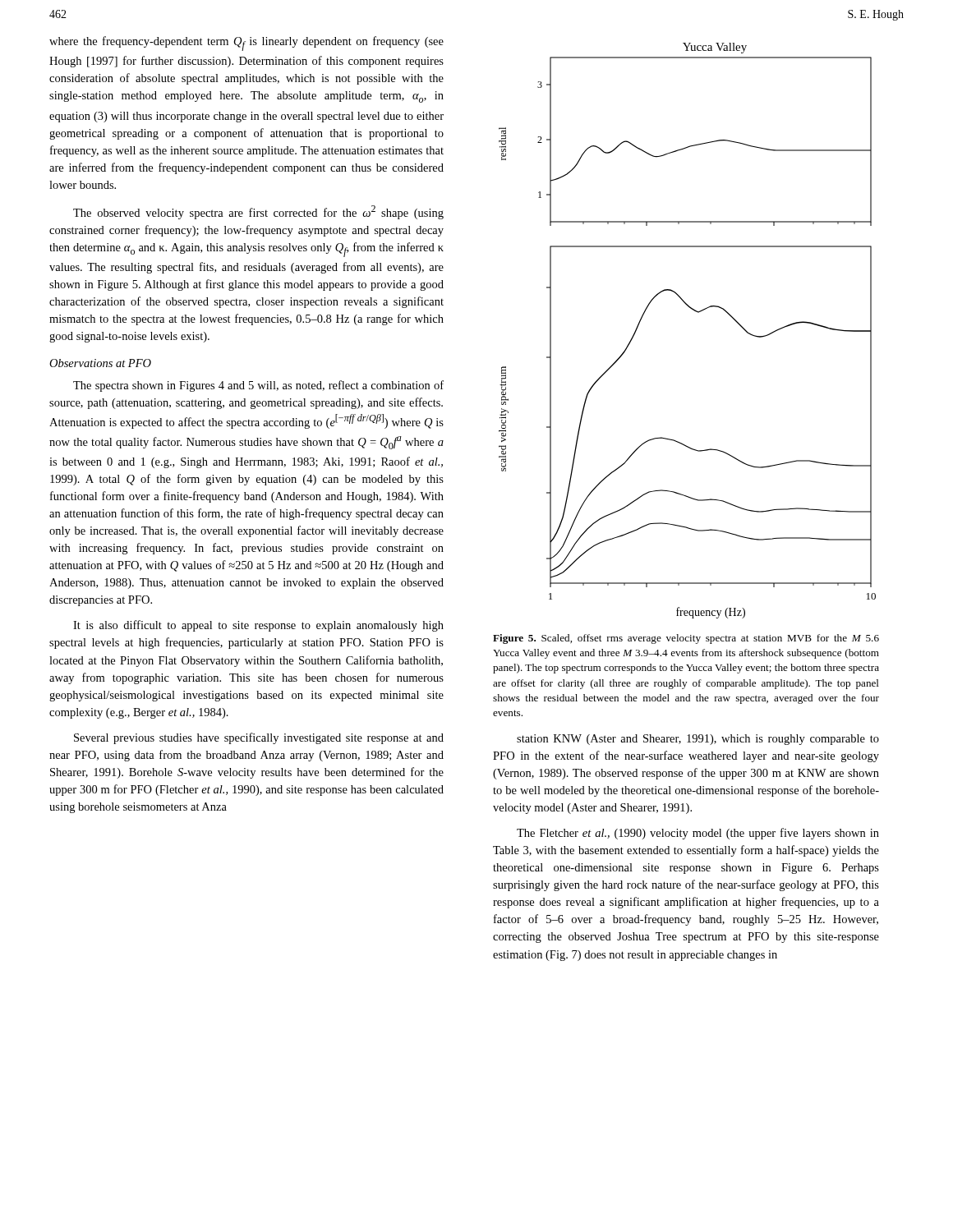953x1232 pixels.
Task: Point to "Observations at PFO"
Action: [x=100, y=363]
